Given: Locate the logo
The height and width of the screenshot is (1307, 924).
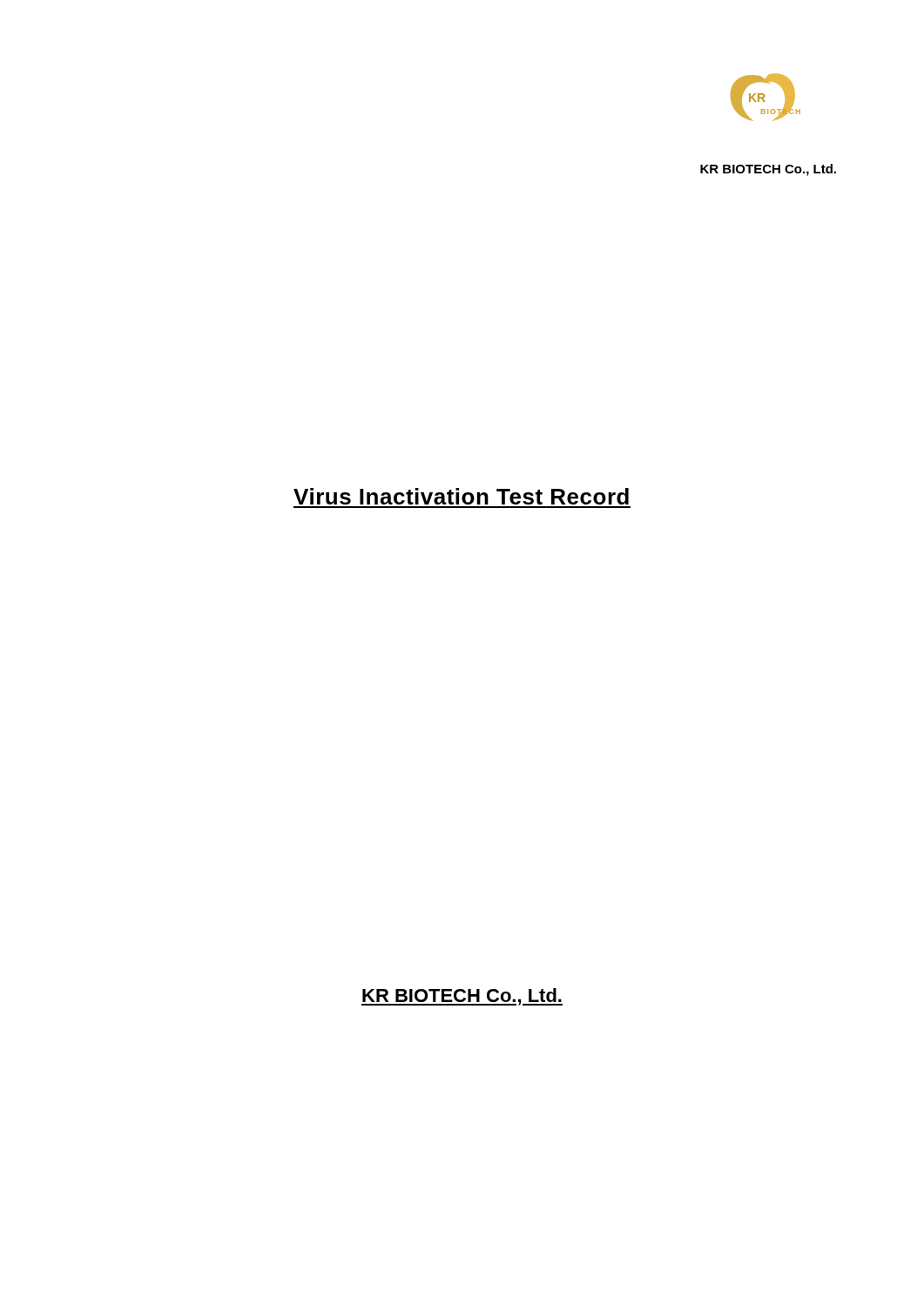Looking at the screenshot, I should click(x=763, y=104).
